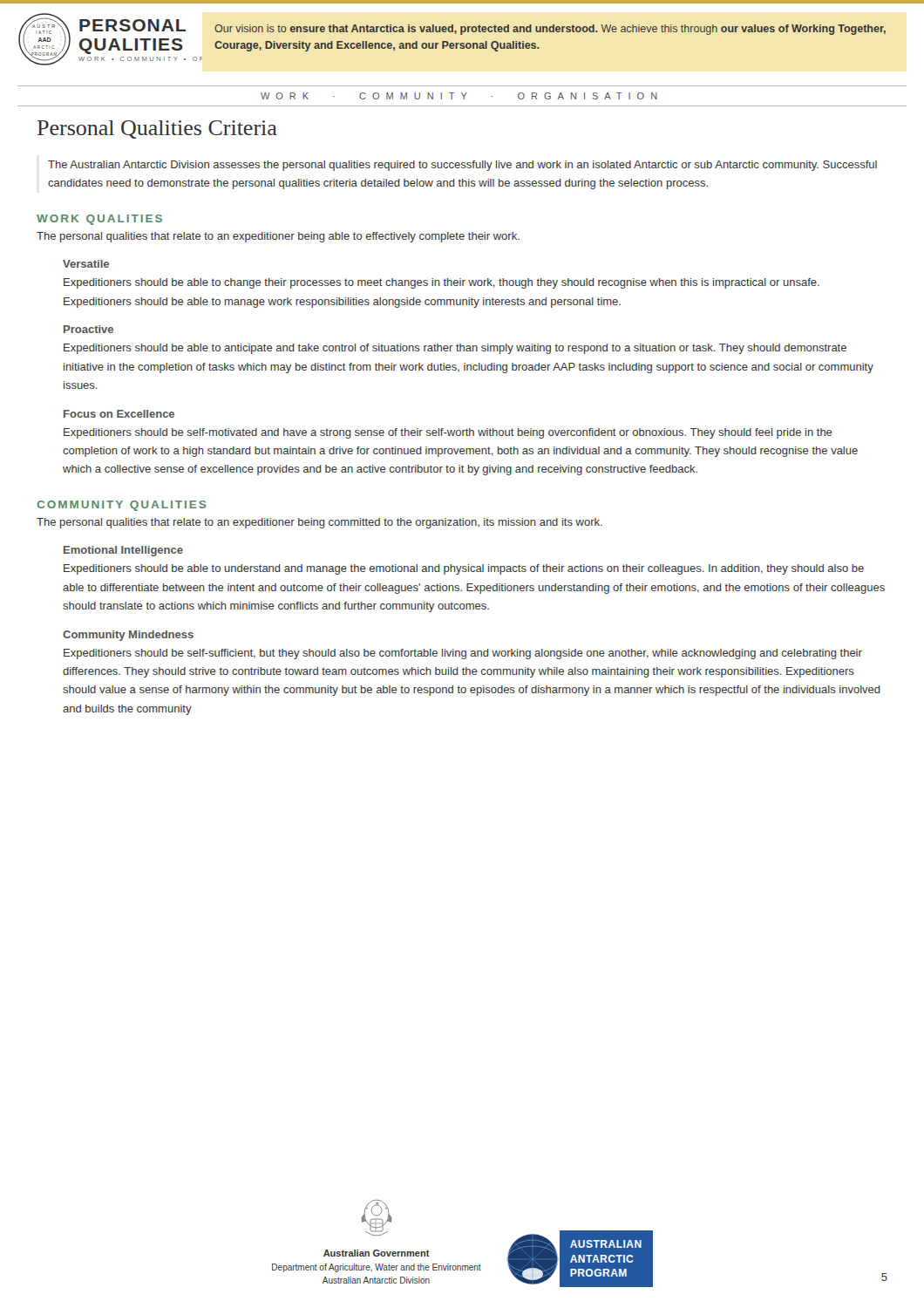The image size is (924, 1308).
Task: Find the element starting "Expeditioners should be able to change their processes"
Action: click(x=441, y=292)
